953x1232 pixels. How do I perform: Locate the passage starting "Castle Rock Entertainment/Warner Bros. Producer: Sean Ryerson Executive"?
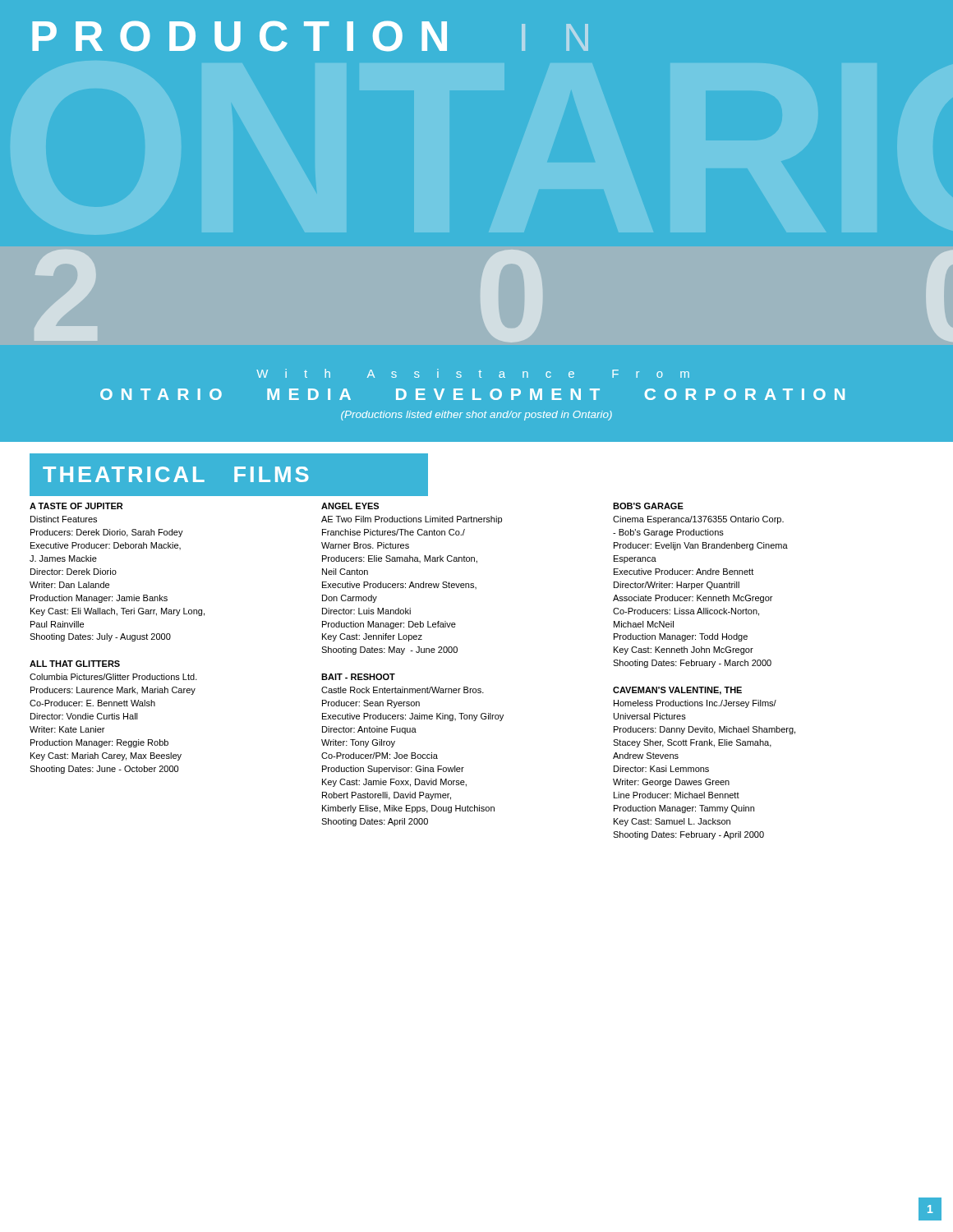[413, 756]
